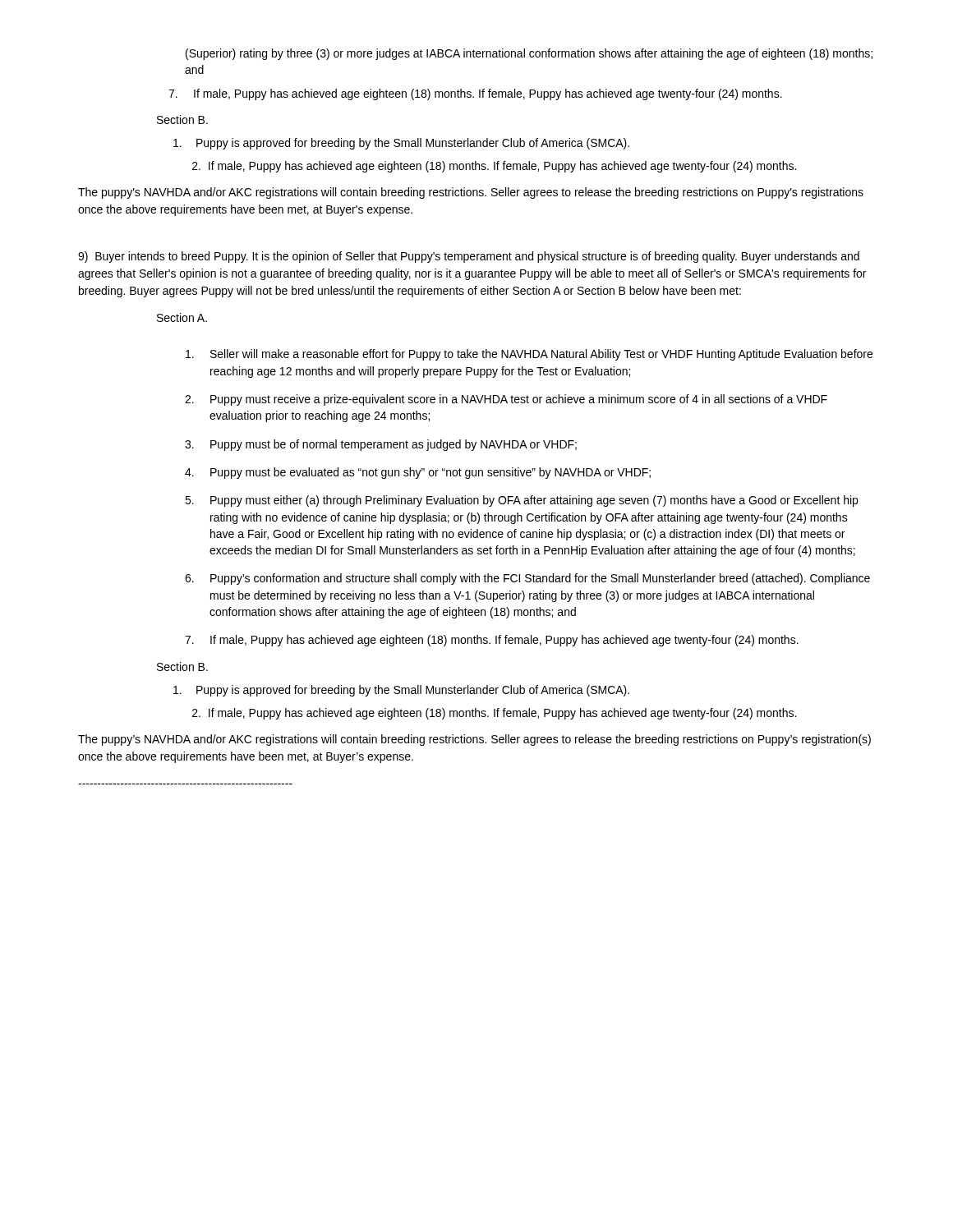Find the list item that says "Seller will make a reasonable"

coord(530,363)
